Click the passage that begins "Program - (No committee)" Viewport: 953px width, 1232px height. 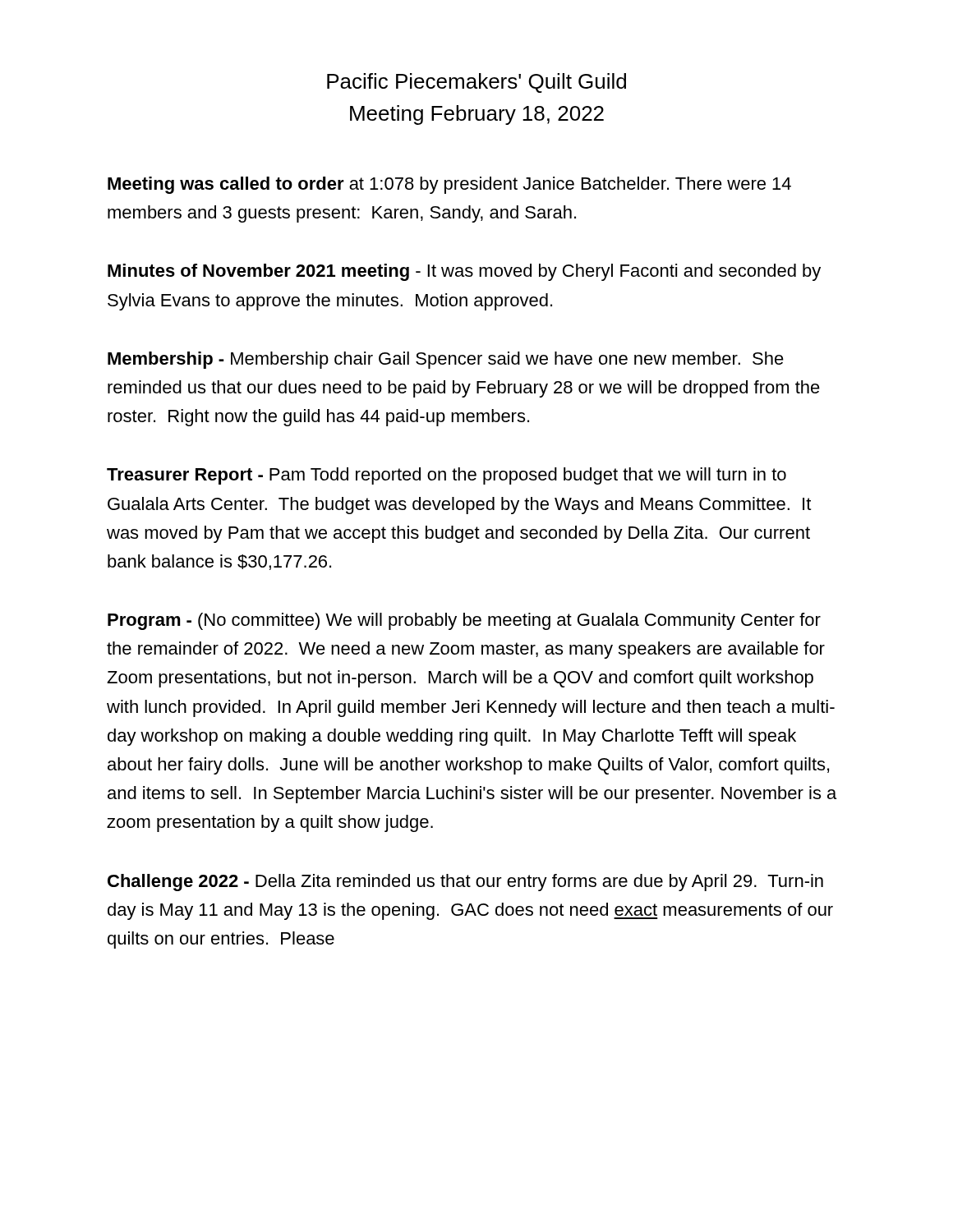pyautogui.click(x=476, y=721)
